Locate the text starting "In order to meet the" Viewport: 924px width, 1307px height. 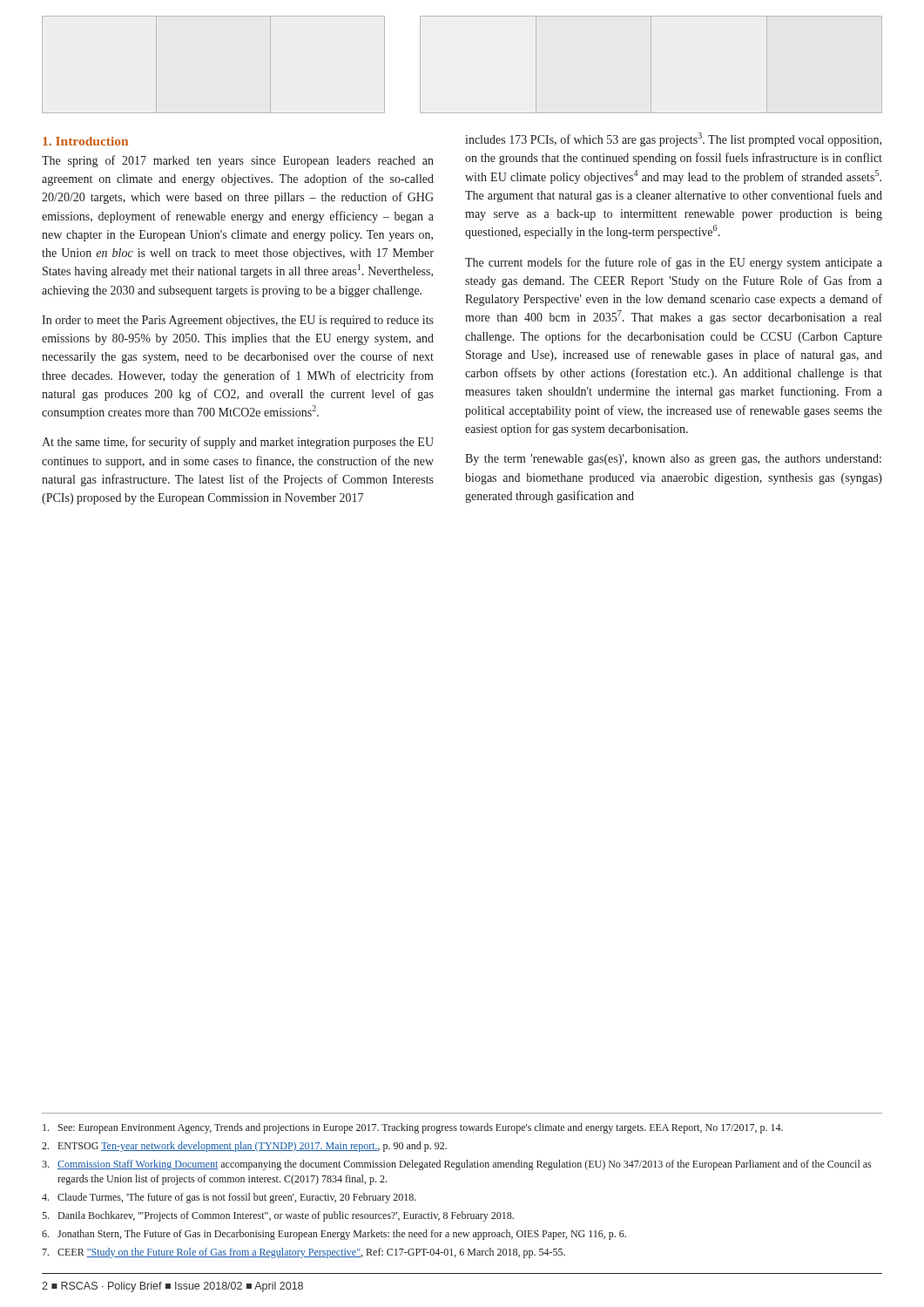(x=238, y=366)
